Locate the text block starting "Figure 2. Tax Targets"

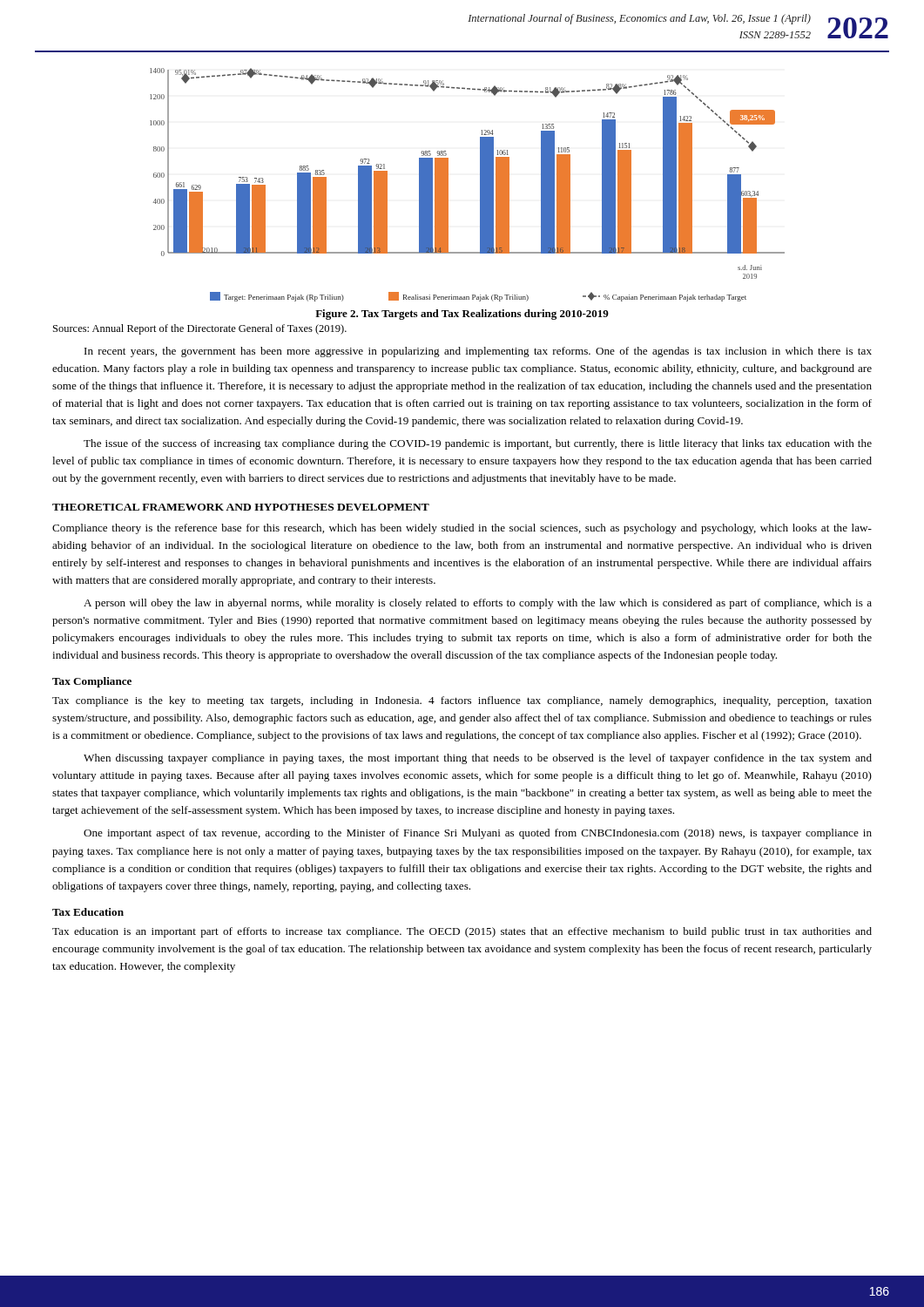click(462, 313)
